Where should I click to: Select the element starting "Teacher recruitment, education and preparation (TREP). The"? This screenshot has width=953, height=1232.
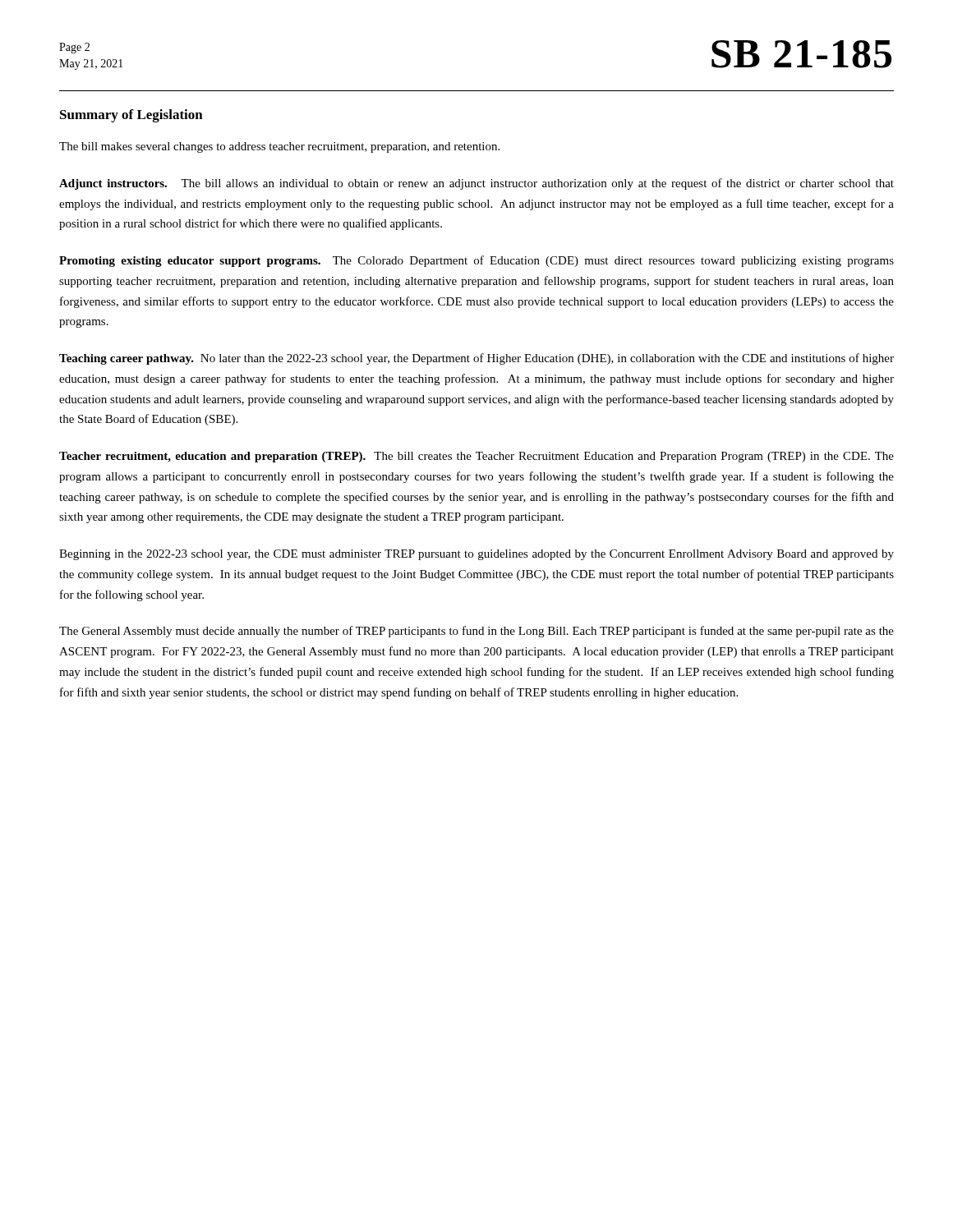(x=476, y=486)
